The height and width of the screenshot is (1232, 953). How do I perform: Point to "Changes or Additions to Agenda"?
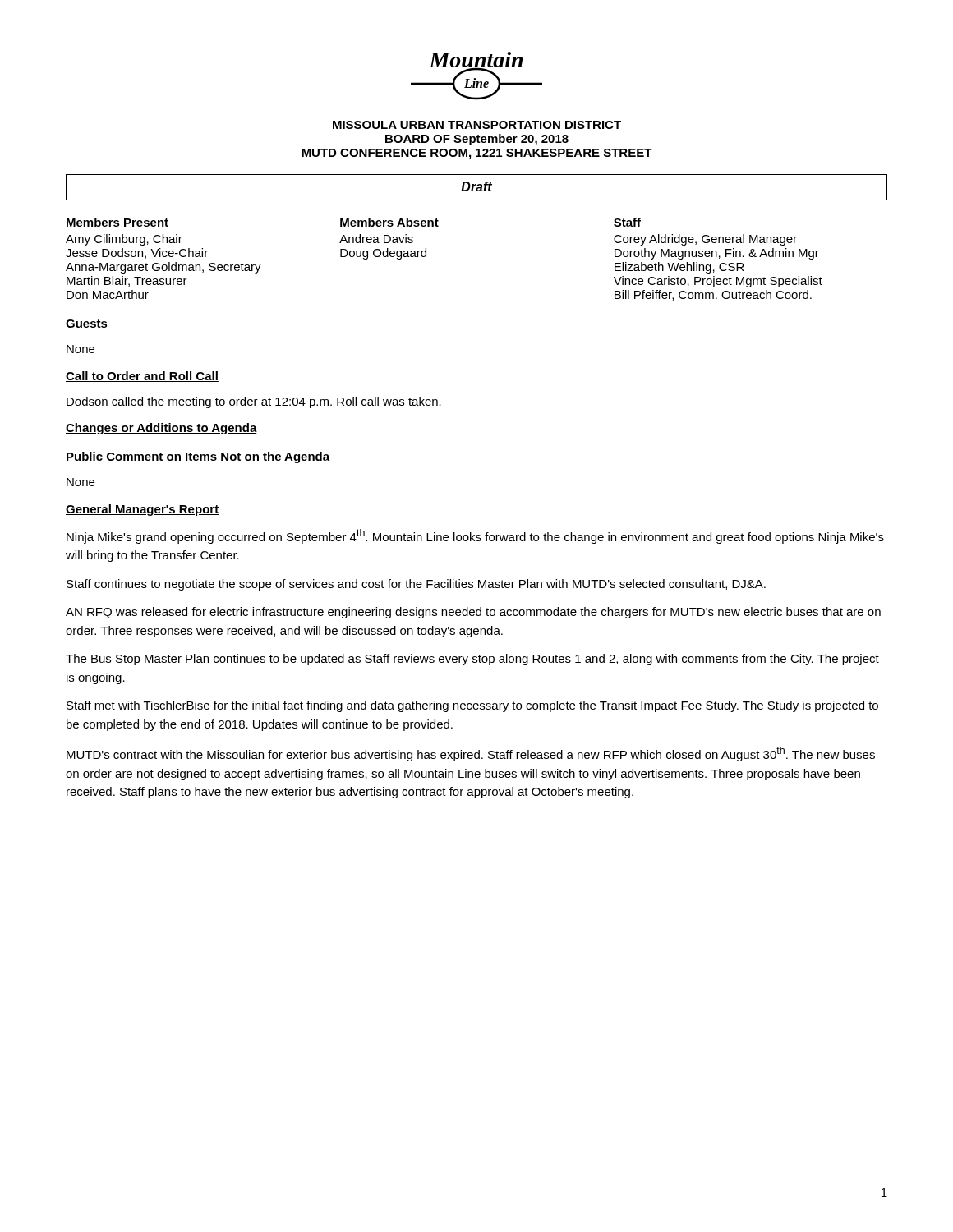[x=161, y=428]
